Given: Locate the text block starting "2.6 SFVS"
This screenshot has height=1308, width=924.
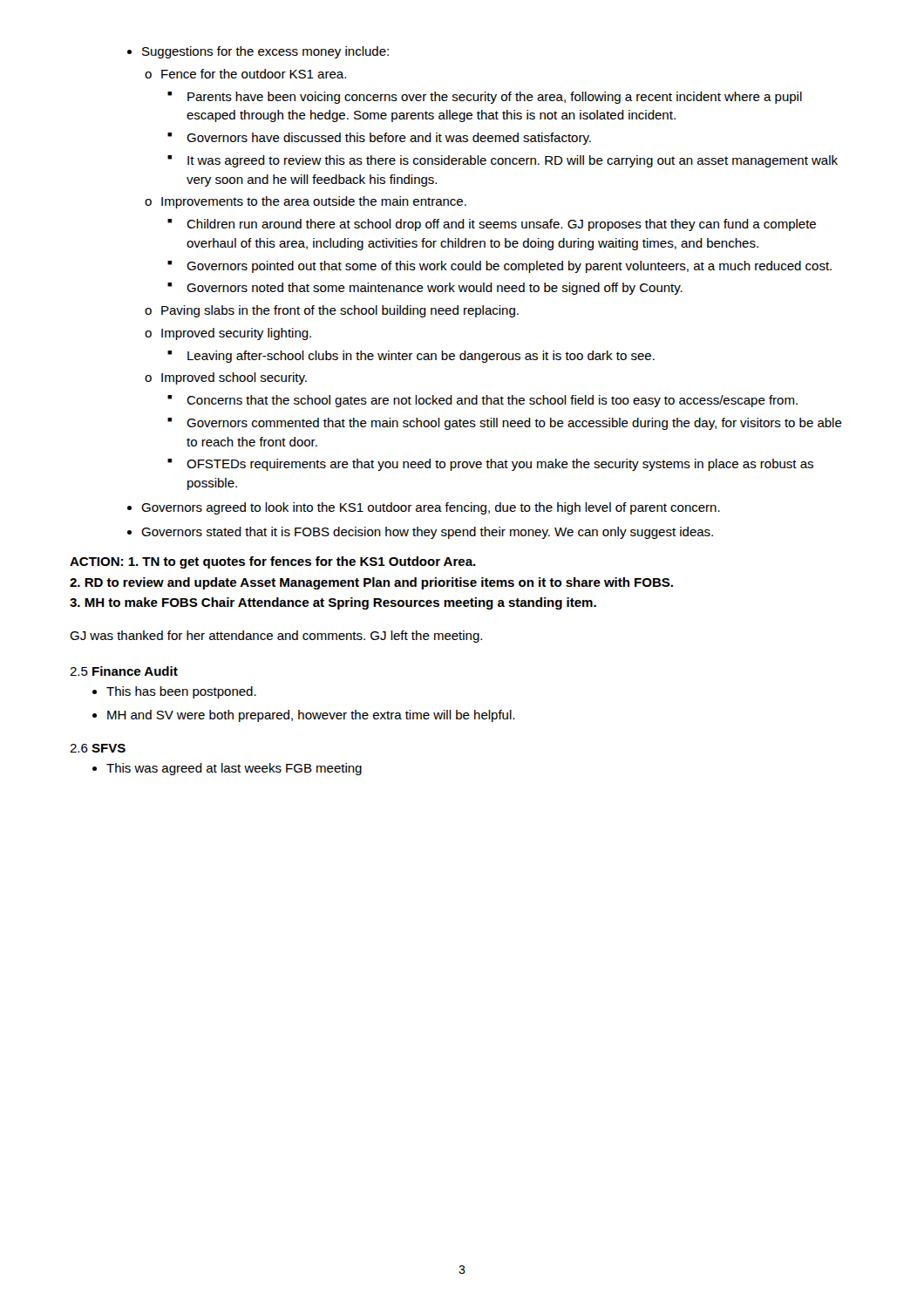Looking at the screenshot, I should pos(98,748).
